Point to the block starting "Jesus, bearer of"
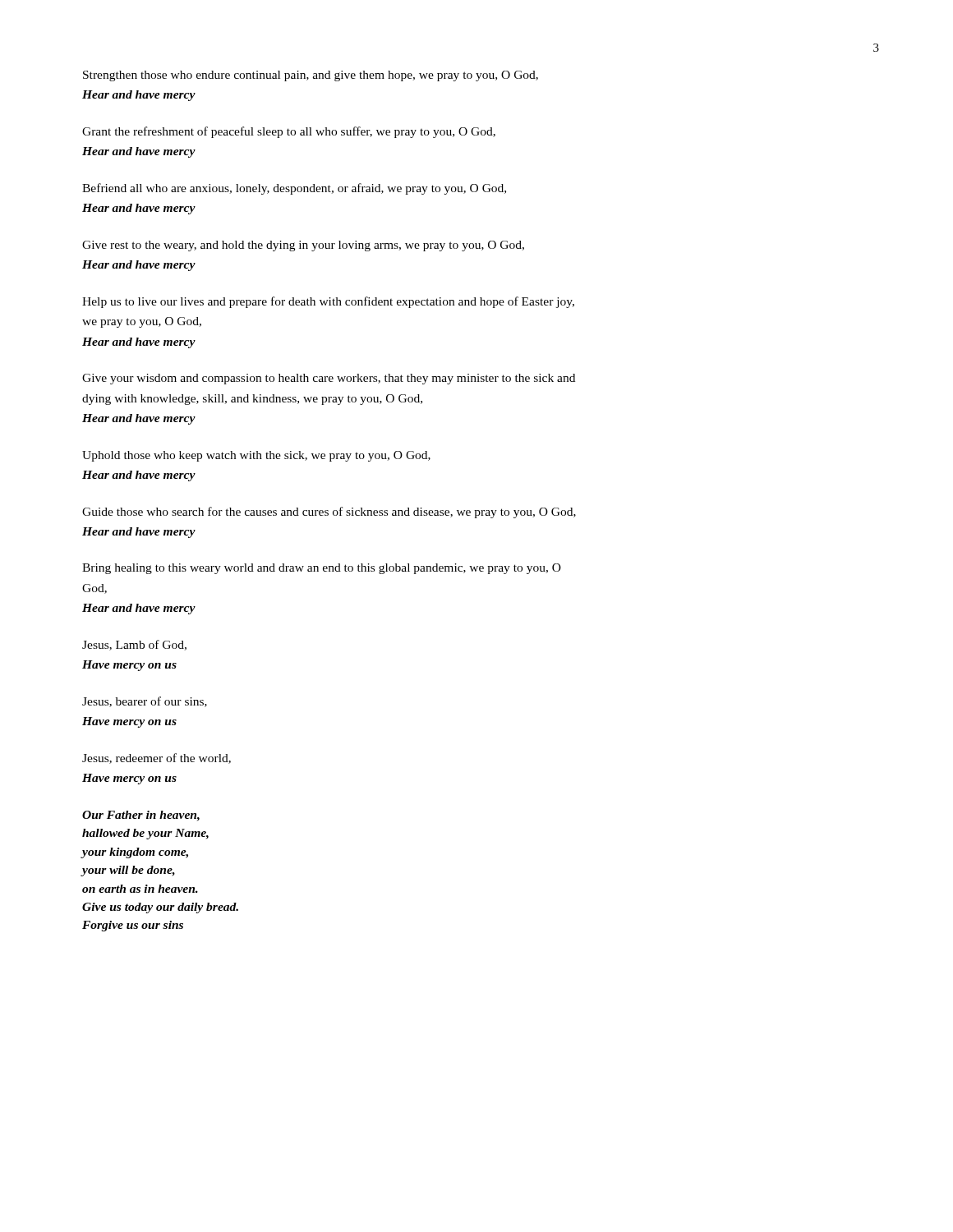953x1232 pixels. (145, 702)
